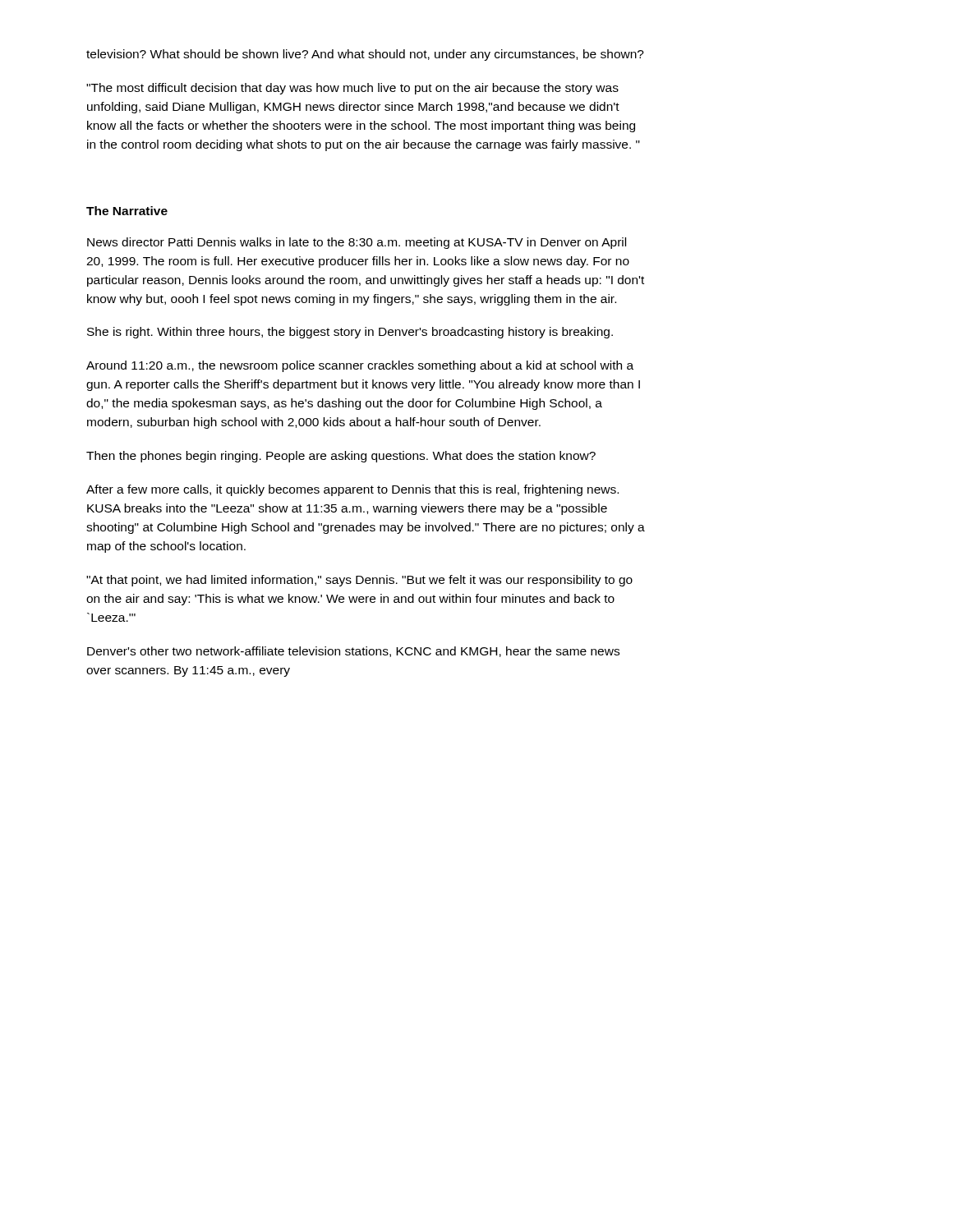953x1232 pixels.
Task: Find the text starting ""The most difficult decision that day was"
Action: pyautogui.click(x=363, y=116)
